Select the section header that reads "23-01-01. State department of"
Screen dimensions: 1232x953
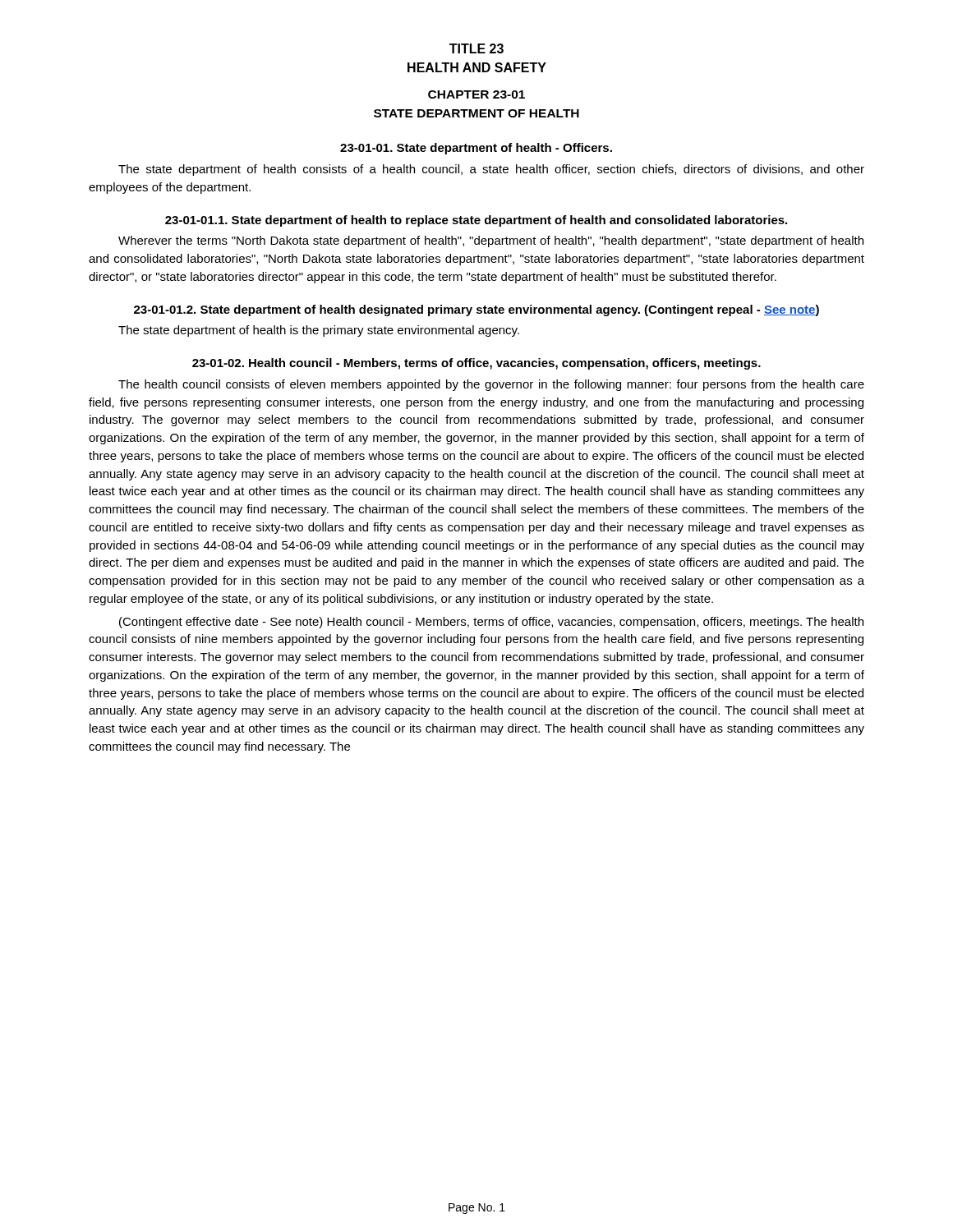click(x=476, y=148)
